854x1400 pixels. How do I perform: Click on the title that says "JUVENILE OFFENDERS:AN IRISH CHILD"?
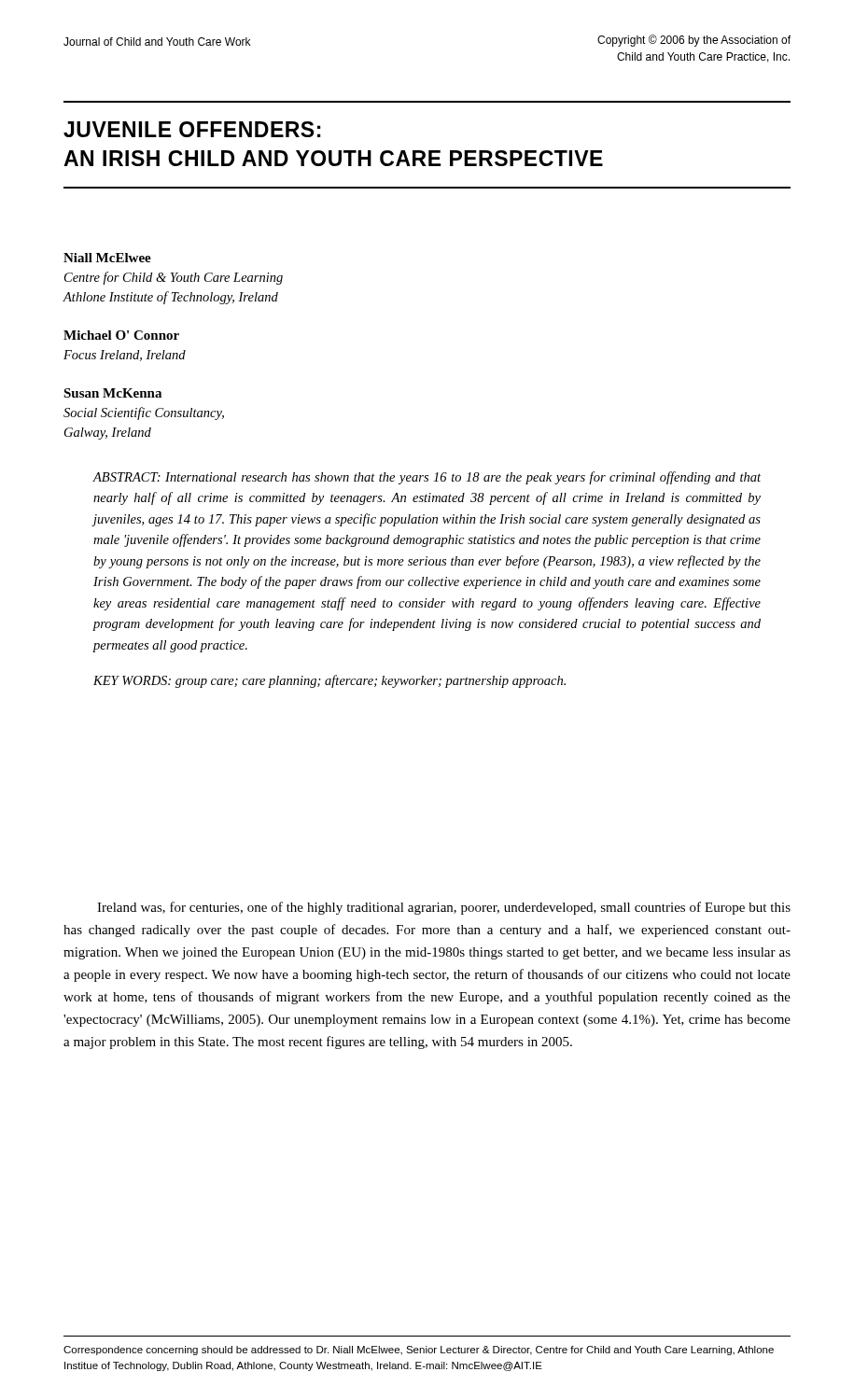tap(427, 145)
